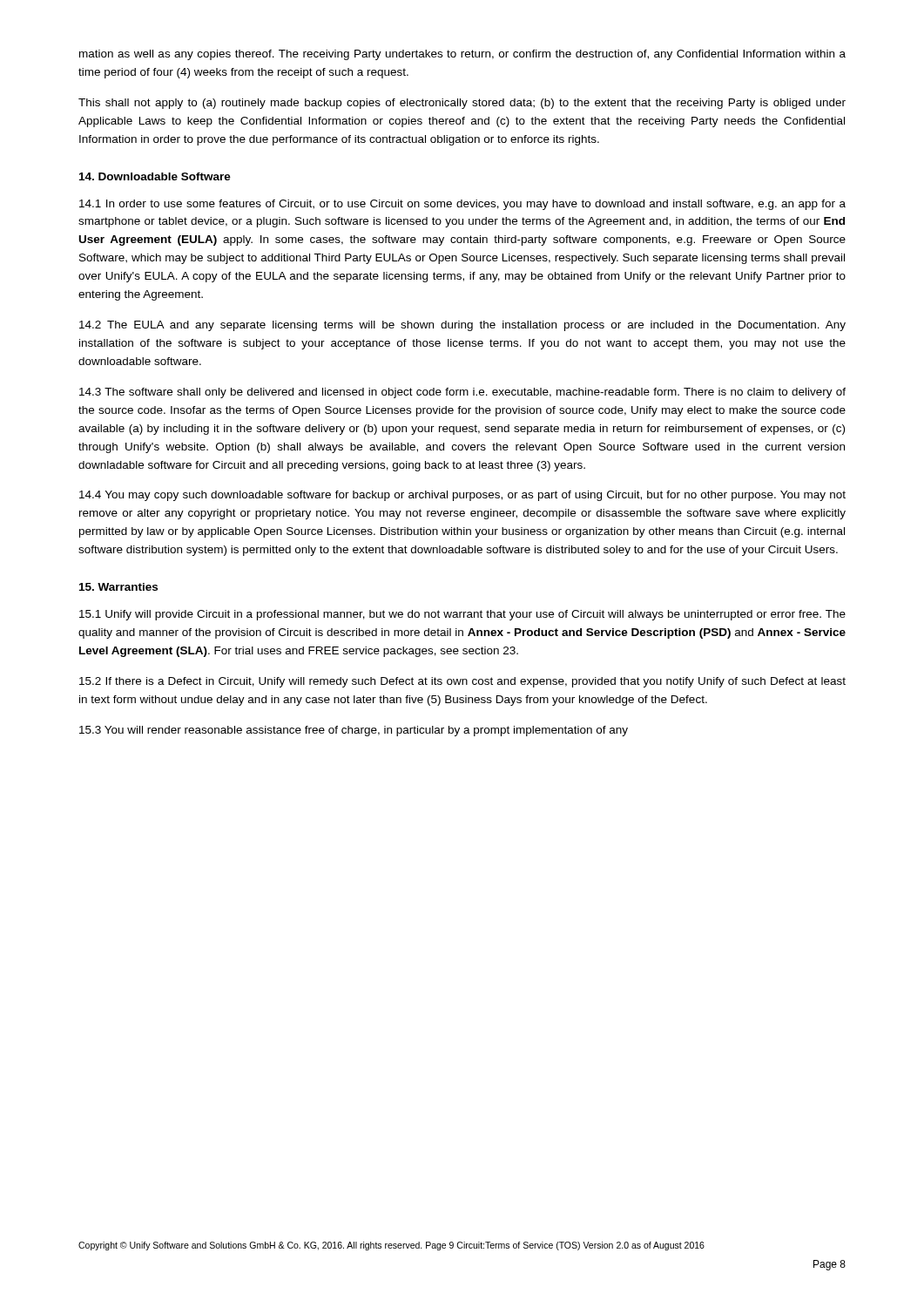
Task: Where is the passage that starts "mation as well as any"?
Action: 462,63
